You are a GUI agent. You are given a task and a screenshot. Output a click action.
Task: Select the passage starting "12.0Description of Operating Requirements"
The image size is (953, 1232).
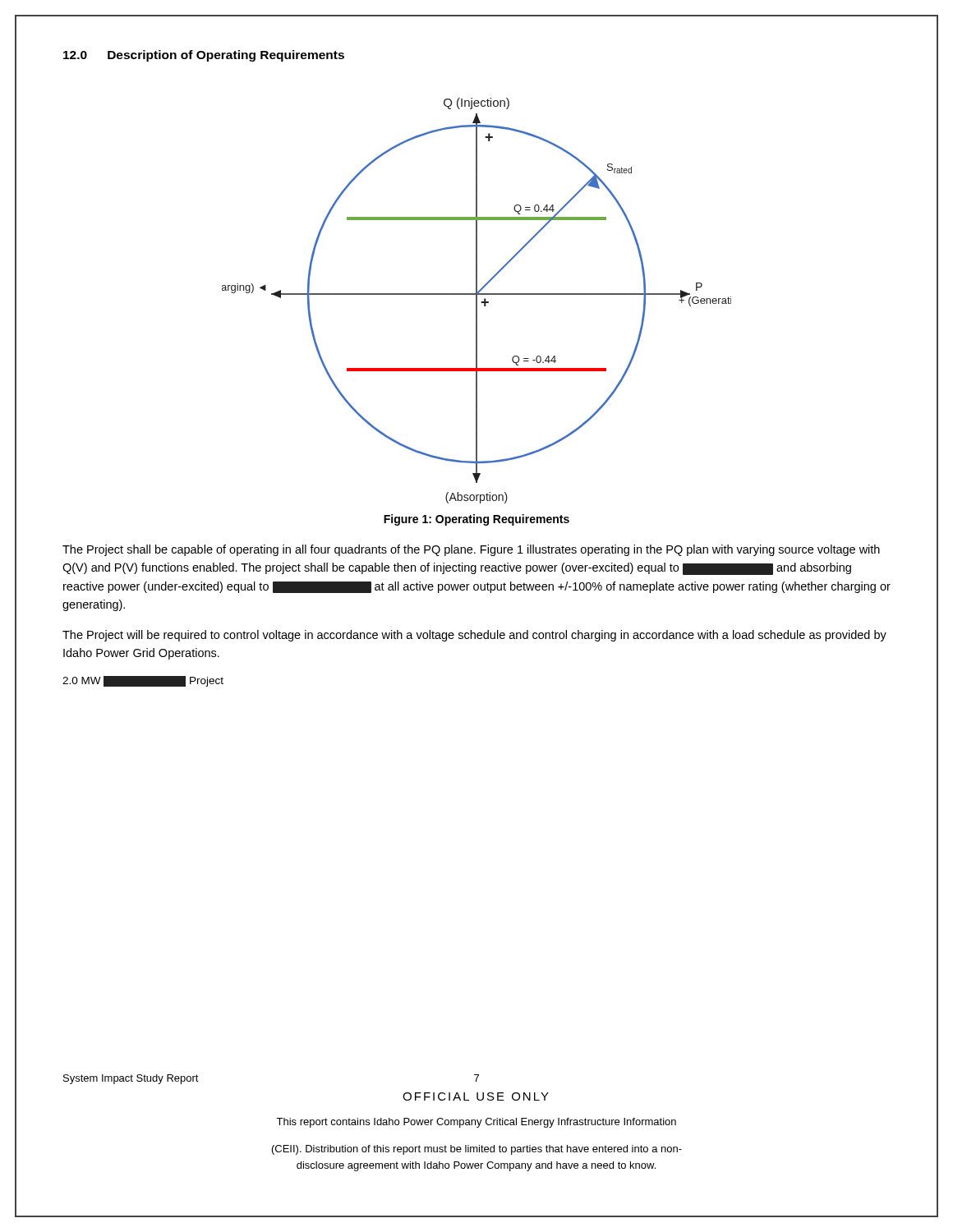click(x=204, y=55)
